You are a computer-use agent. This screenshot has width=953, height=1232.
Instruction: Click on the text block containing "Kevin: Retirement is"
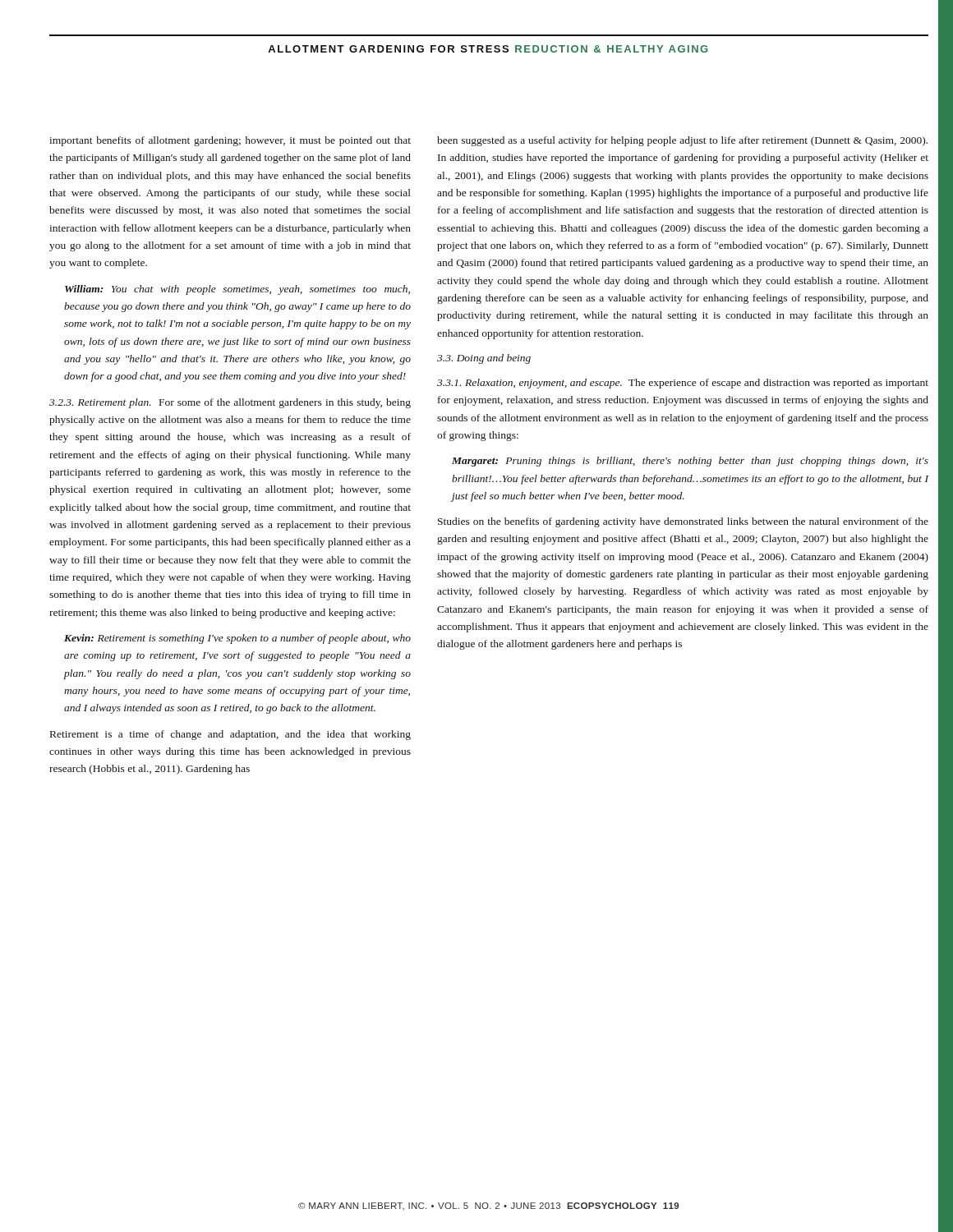tap(237, 673)
